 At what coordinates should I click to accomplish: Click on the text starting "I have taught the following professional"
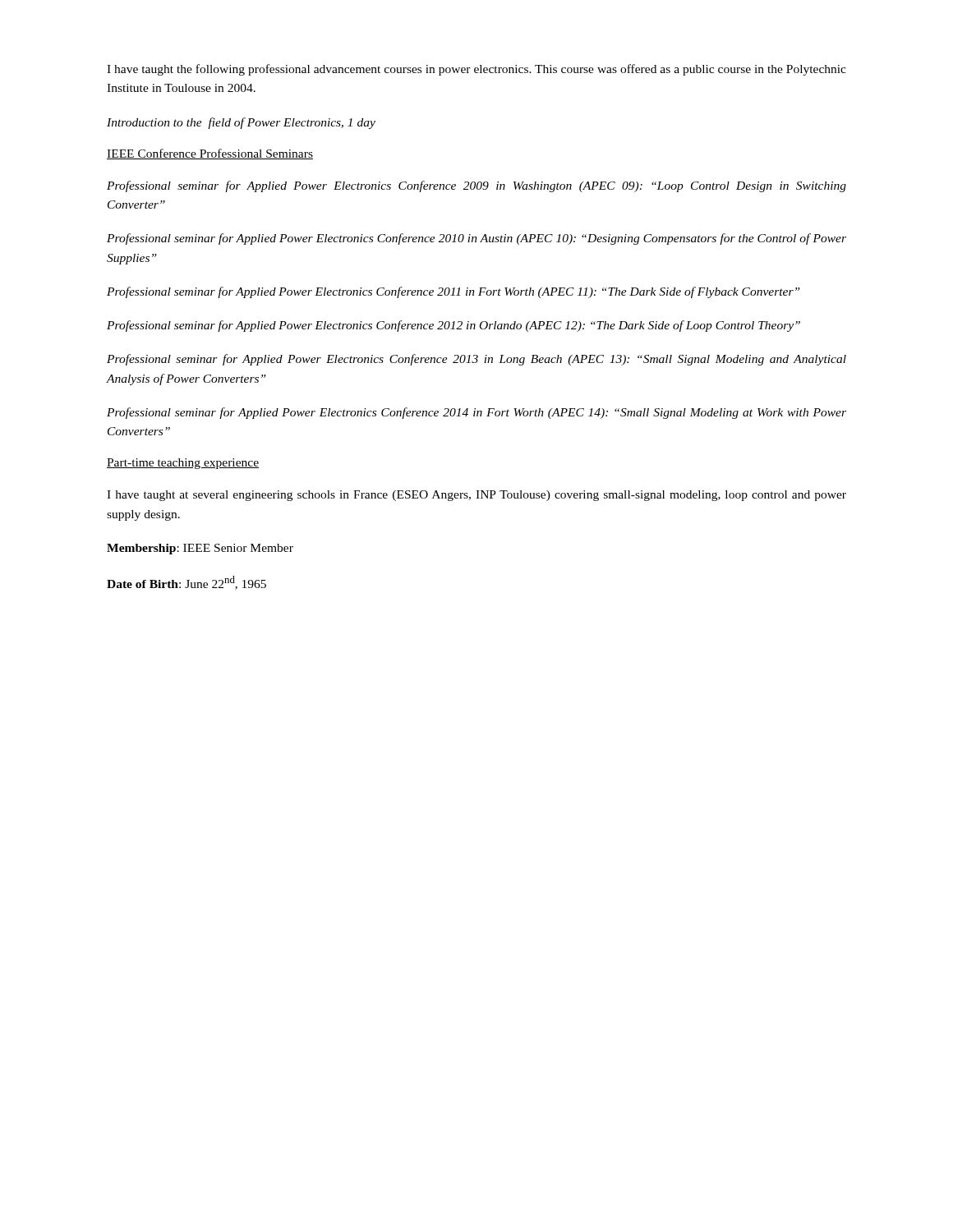(x=476, y=78)
